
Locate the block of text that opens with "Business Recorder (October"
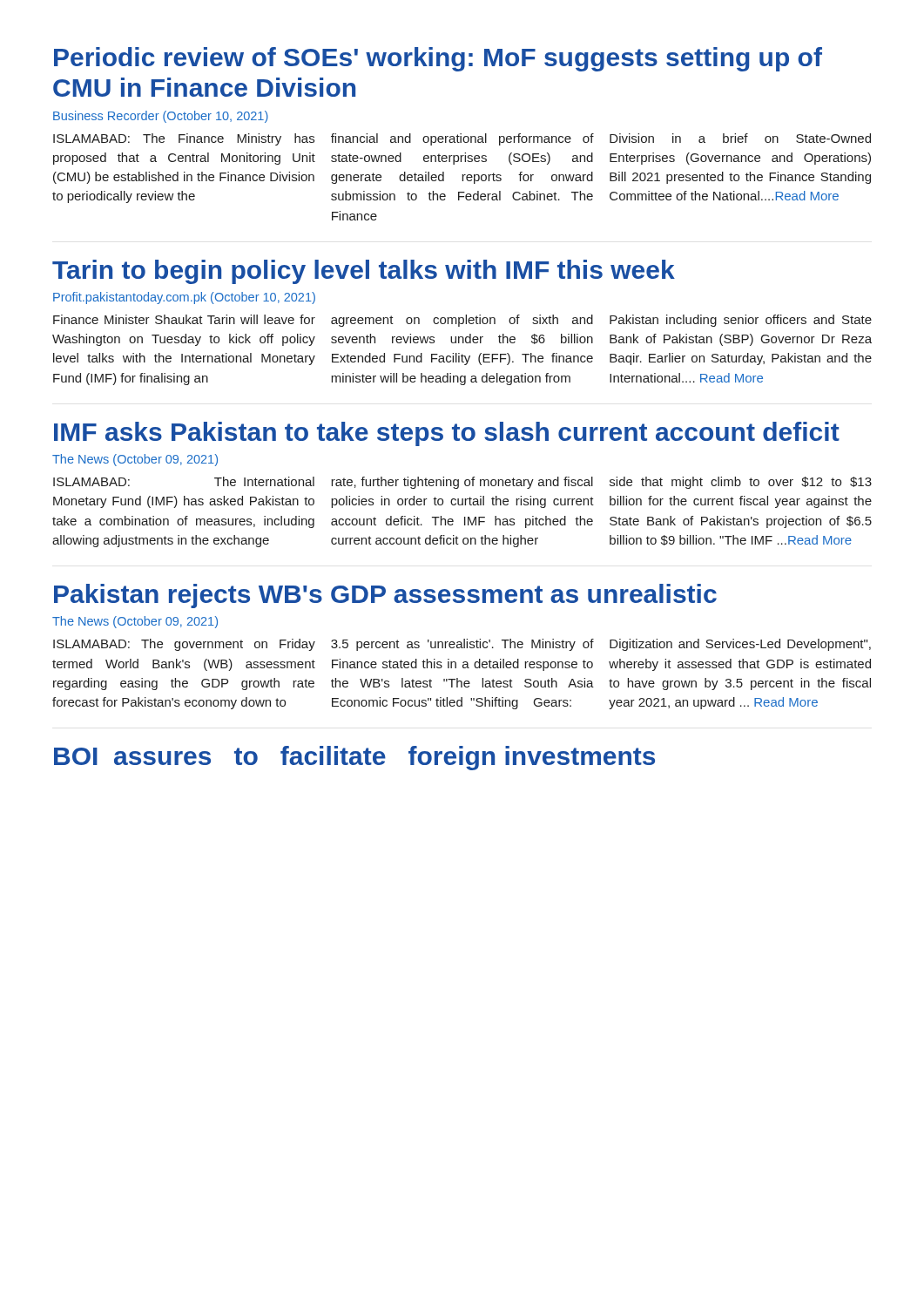coord(161,117)
